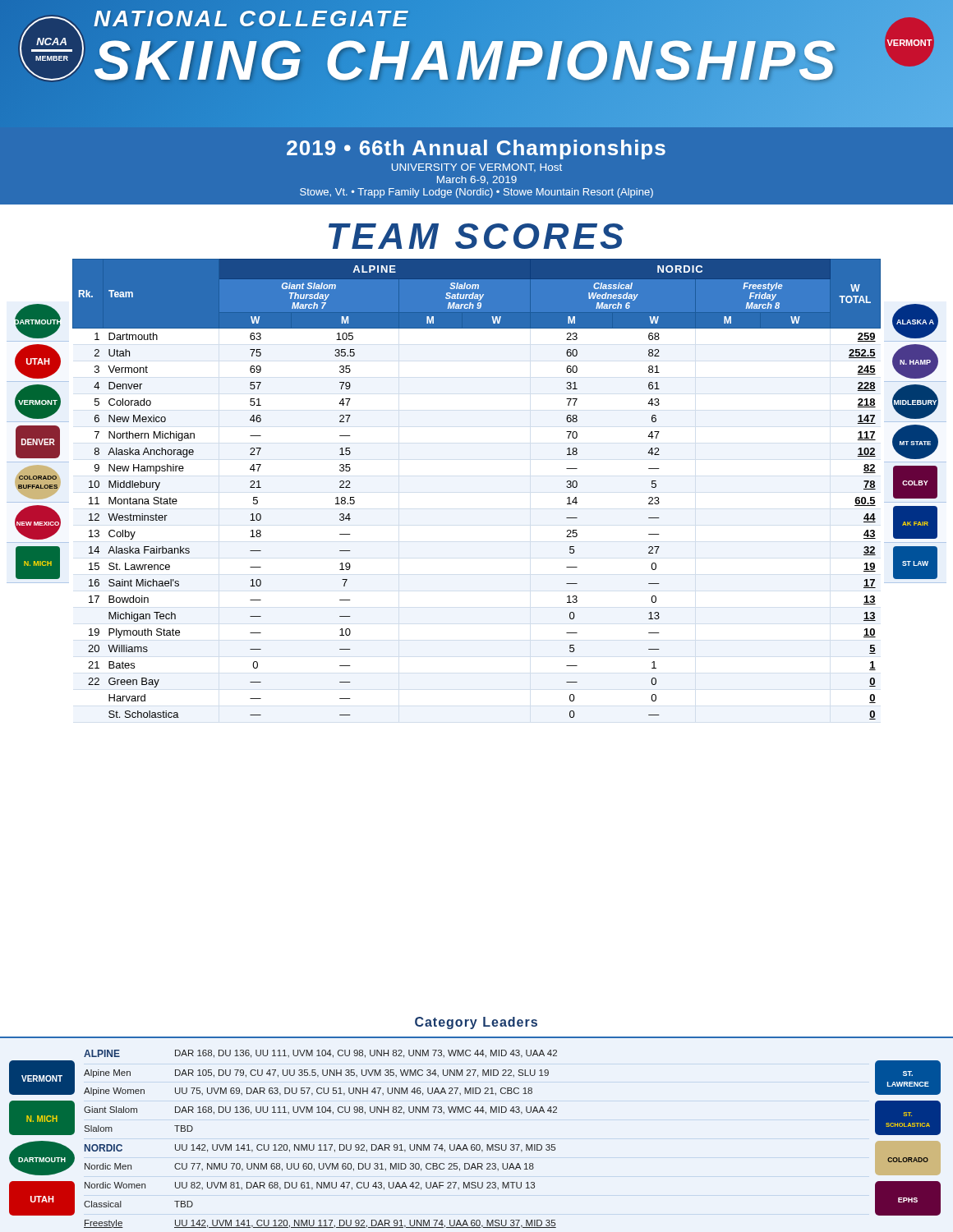Viewport: 953px width, 1232px height.
Task: Click on the section header that reads "TEAM SCORES"
Action: pyautogui.click(x=476, y=236)
